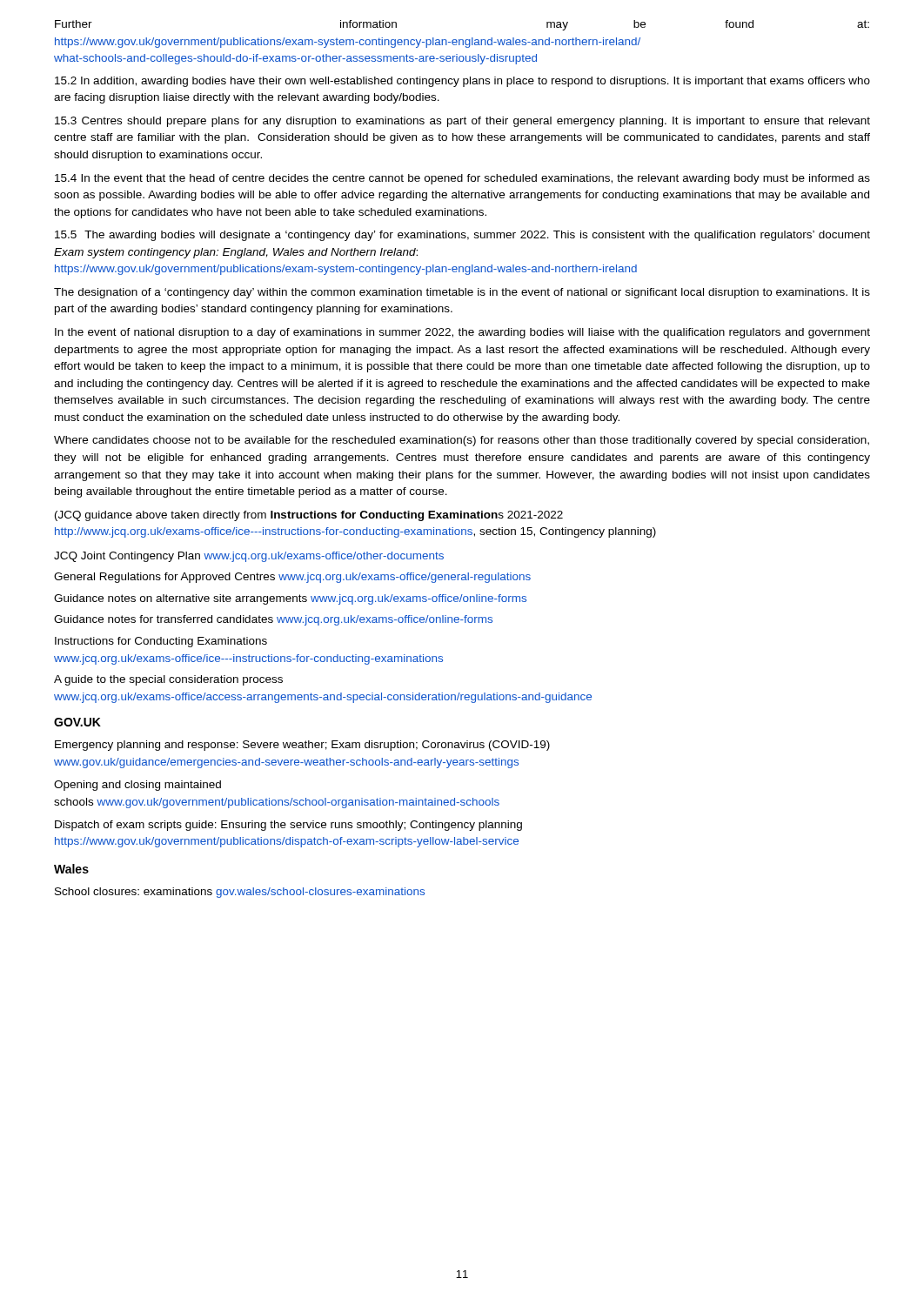Locate the text with the text "Guidance notes for transferred candidates www.jcq.org.uk/exams-office/online-forms"
Viewport: 924px width, 1305px height.
point(274,619)
